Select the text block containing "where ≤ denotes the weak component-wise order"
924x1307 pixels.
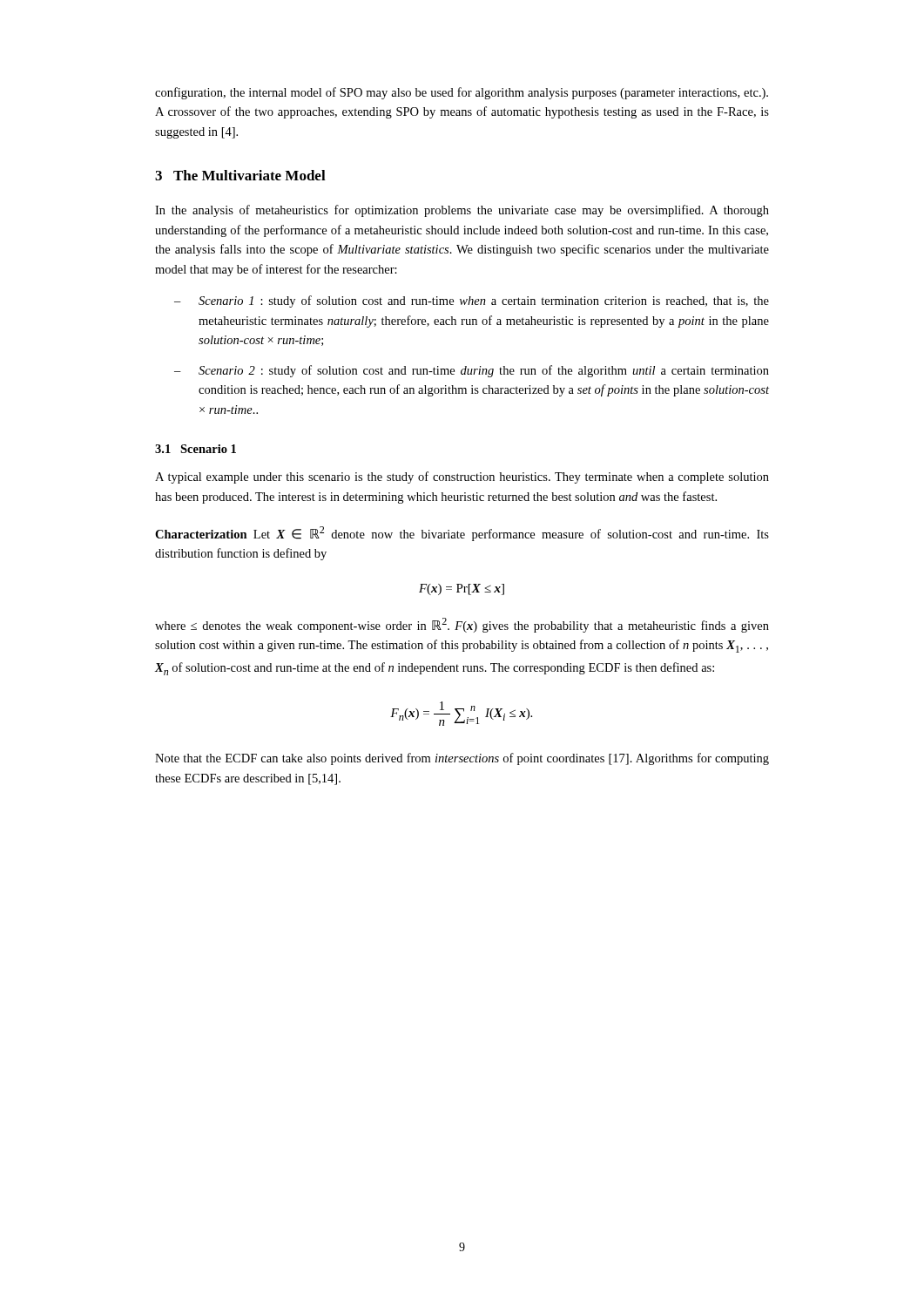click(x=462, y=646)
